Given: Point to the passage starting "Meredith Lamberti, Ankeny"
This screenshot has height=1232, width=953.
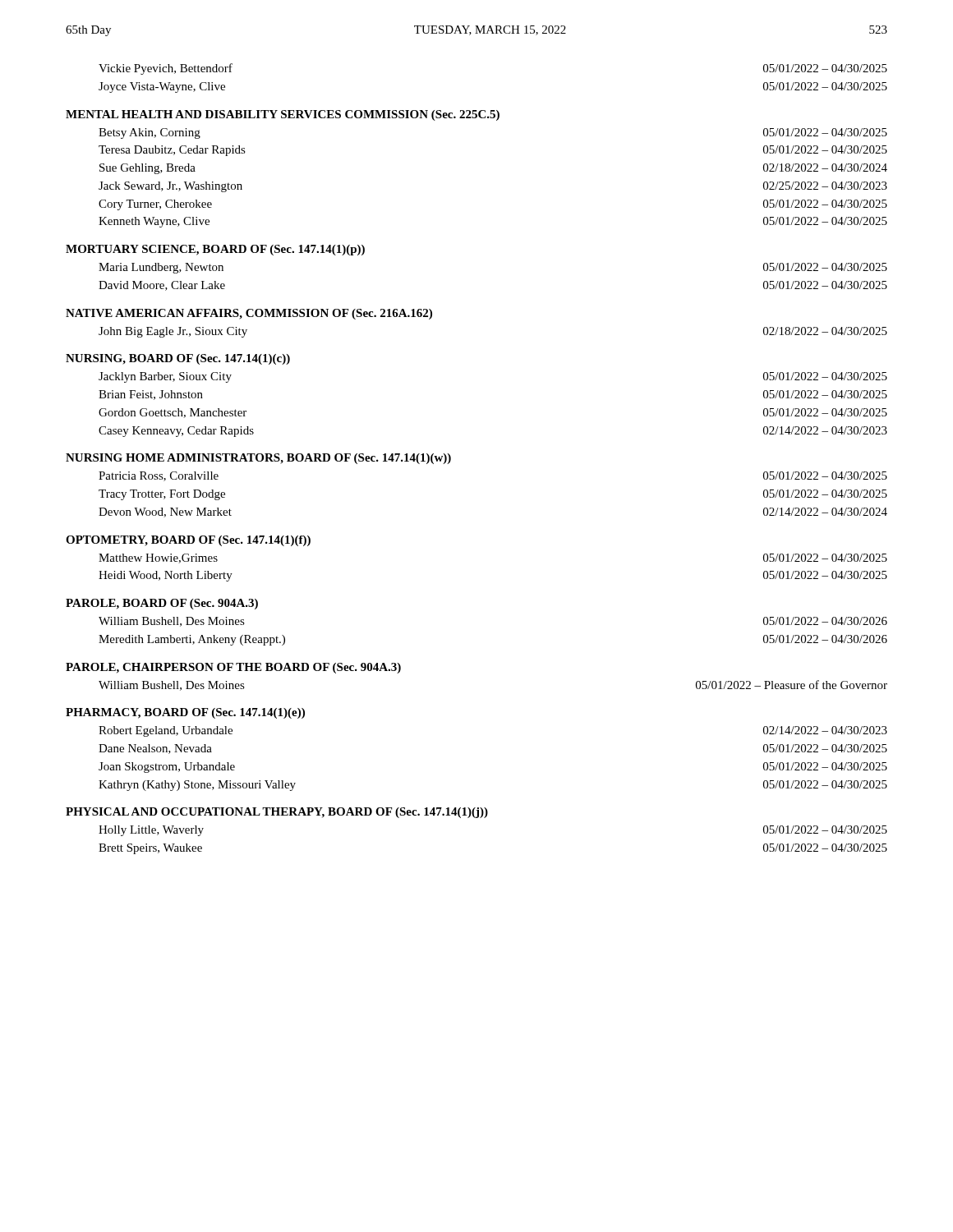Looking at the screenshot, I should [x=190, y=640].
